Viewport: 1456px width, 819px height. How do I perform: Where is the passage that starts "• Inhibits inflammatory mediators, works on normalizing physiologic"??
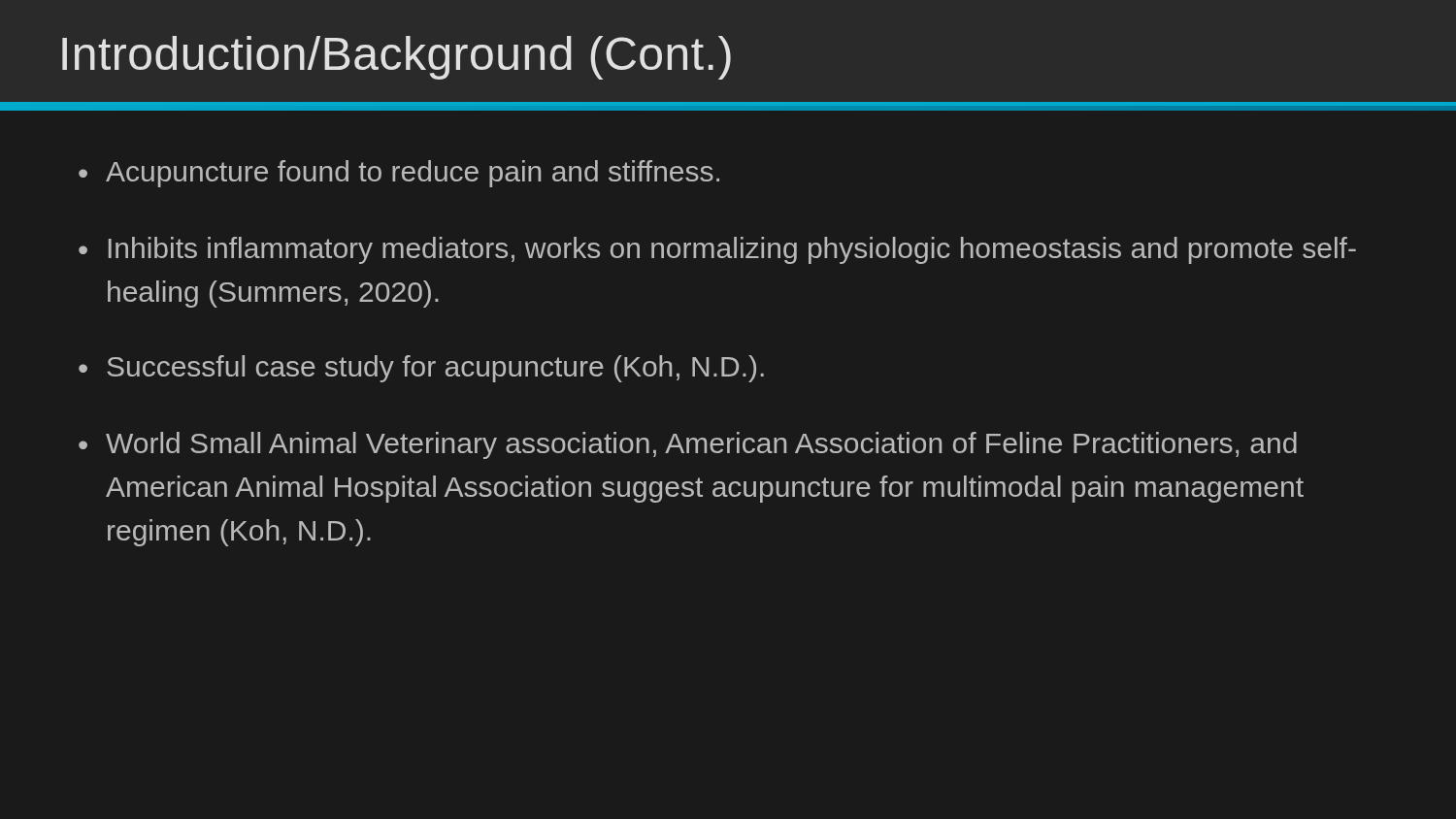pyautogui.click(x=728, y=270)
